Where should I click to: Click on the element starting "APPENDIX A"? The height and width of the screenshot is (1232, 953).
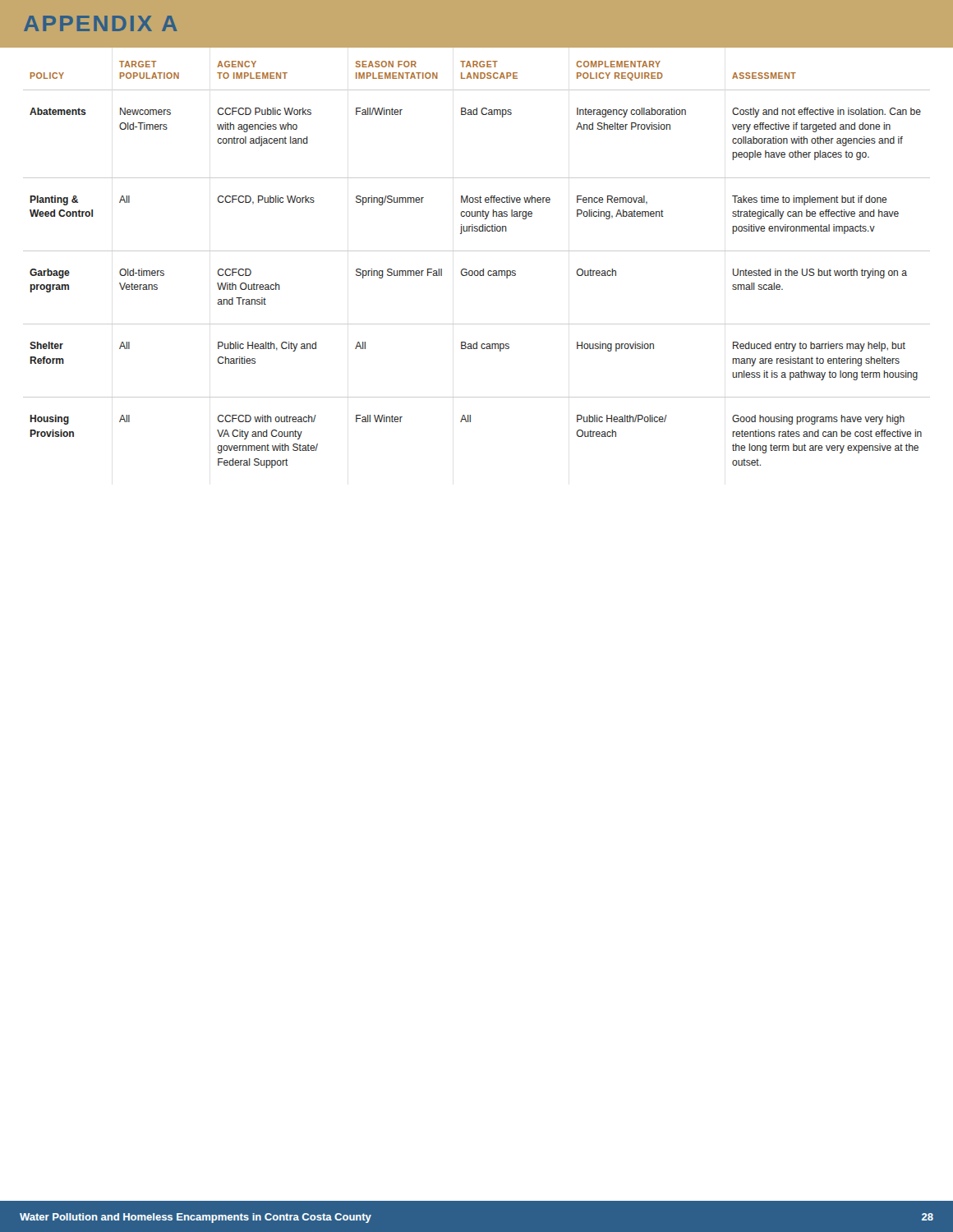click(x=101, y=24)
